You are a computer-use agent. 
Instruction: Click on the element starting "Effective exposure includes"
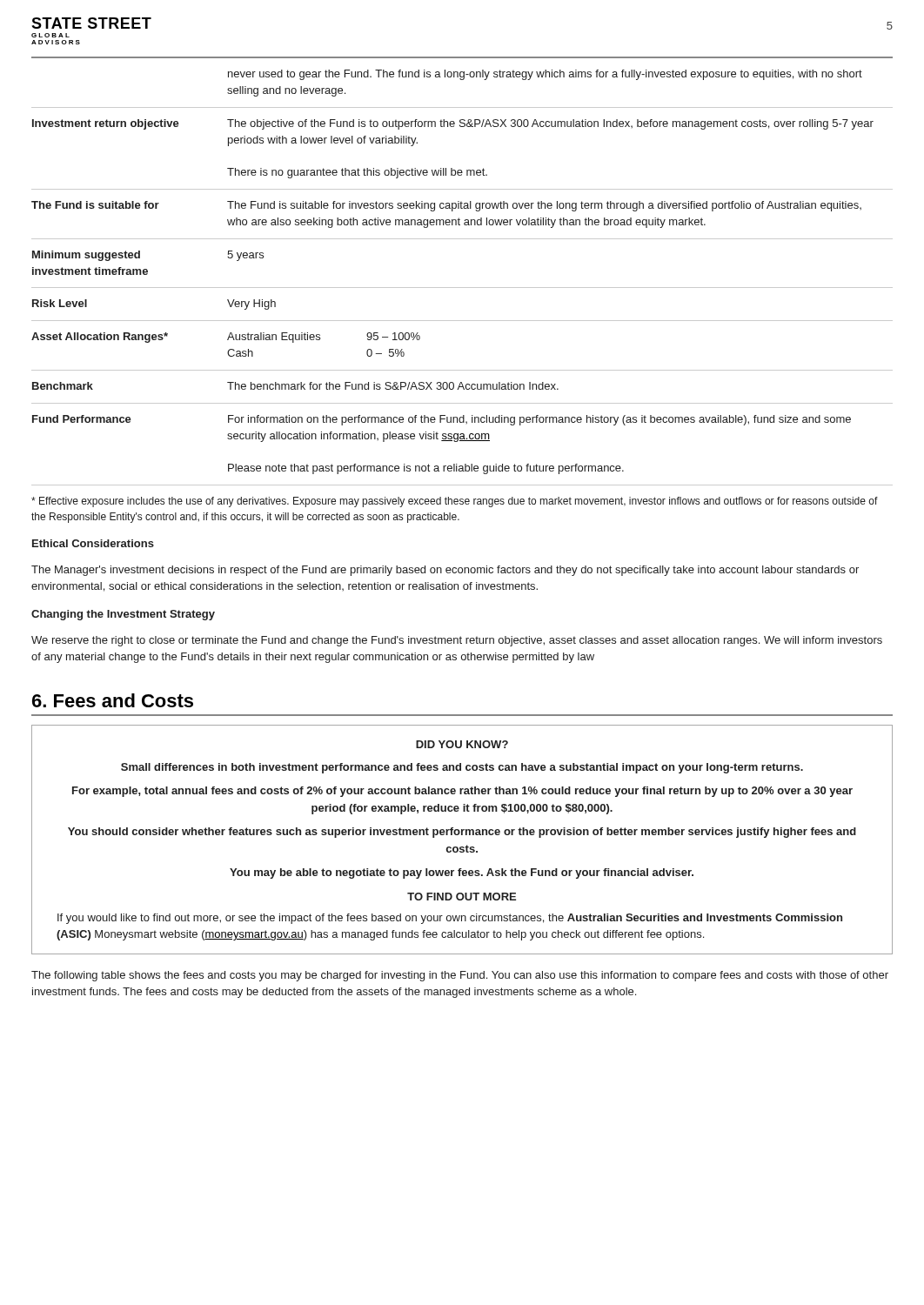[x=462, y=509]
